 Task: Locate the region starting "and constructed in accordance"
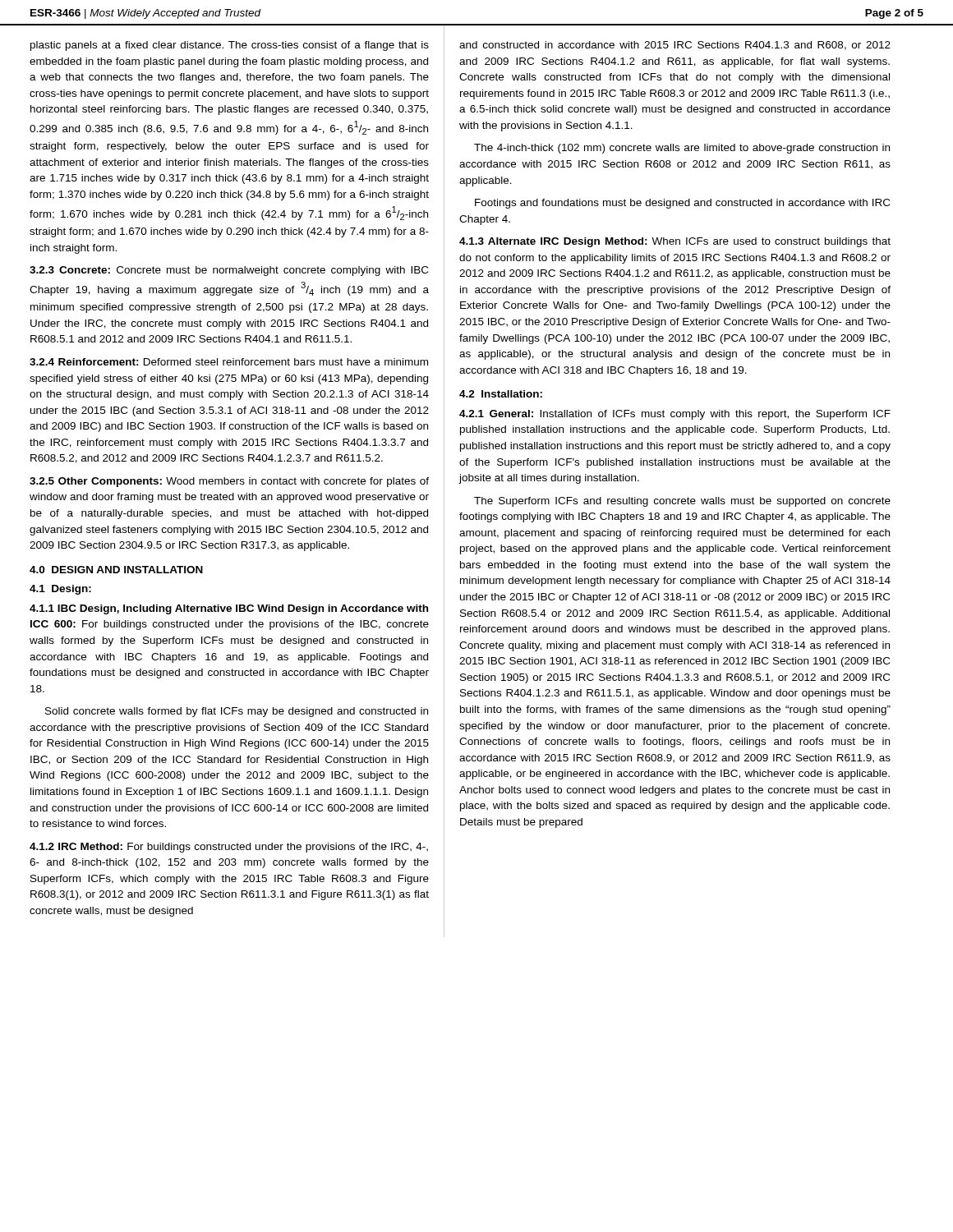pyautogui.click(x=675, y=85)
